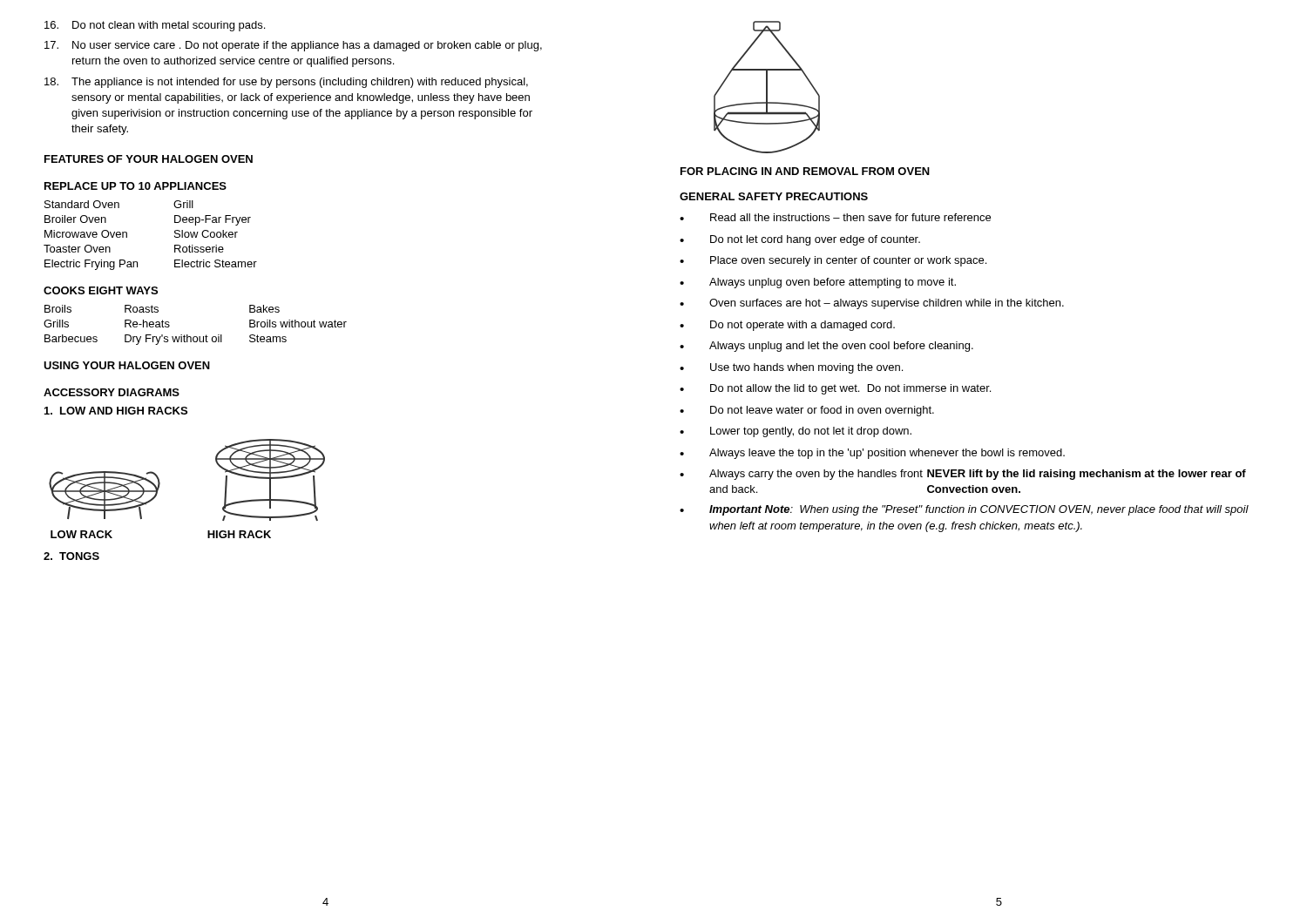Find the text starting "17. No user service care . Do not"

[296, 53]
